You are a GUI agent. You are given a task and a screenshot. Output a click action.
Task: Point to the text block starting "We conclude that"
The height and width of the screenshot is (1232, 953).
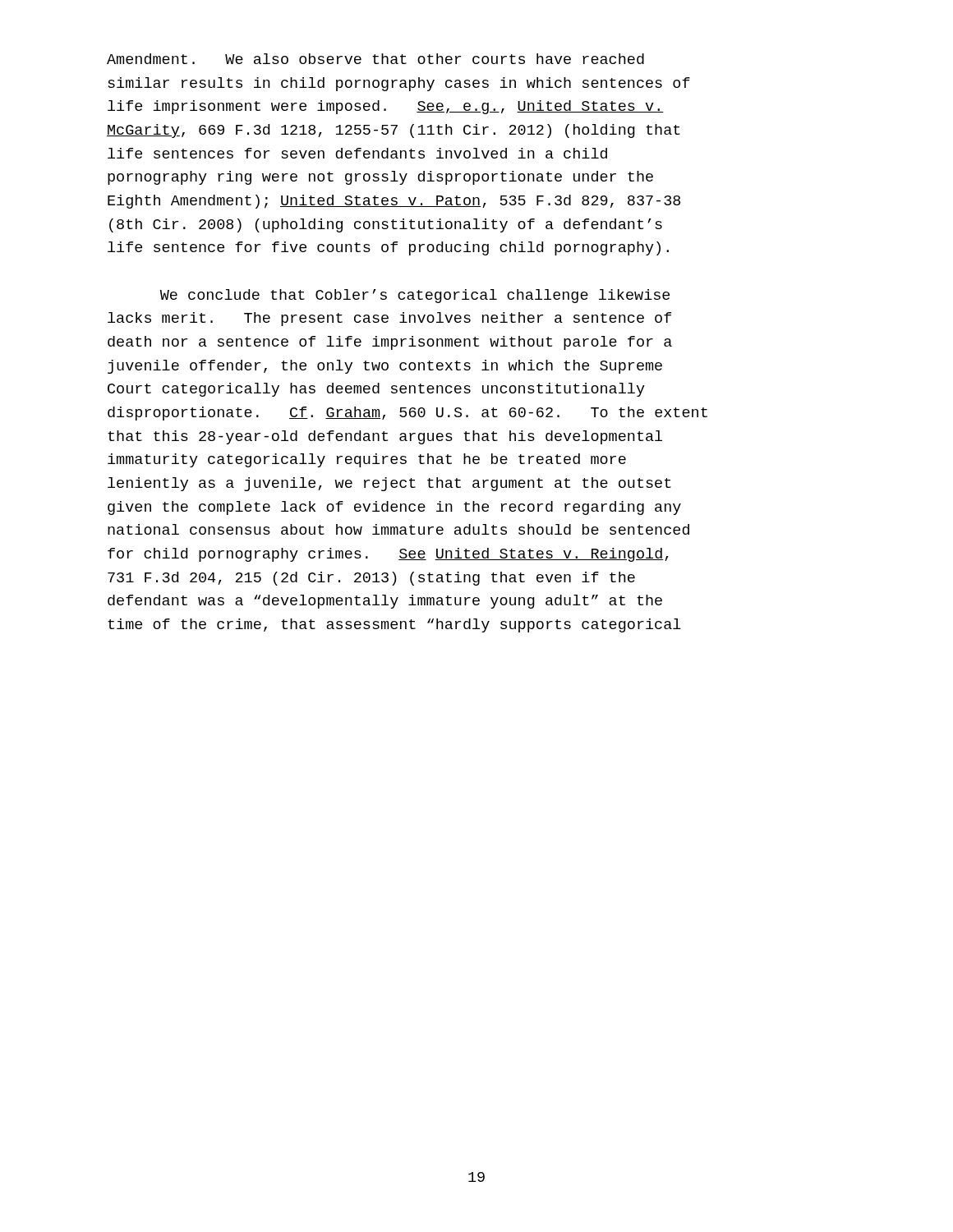click(x=476, y=461)
